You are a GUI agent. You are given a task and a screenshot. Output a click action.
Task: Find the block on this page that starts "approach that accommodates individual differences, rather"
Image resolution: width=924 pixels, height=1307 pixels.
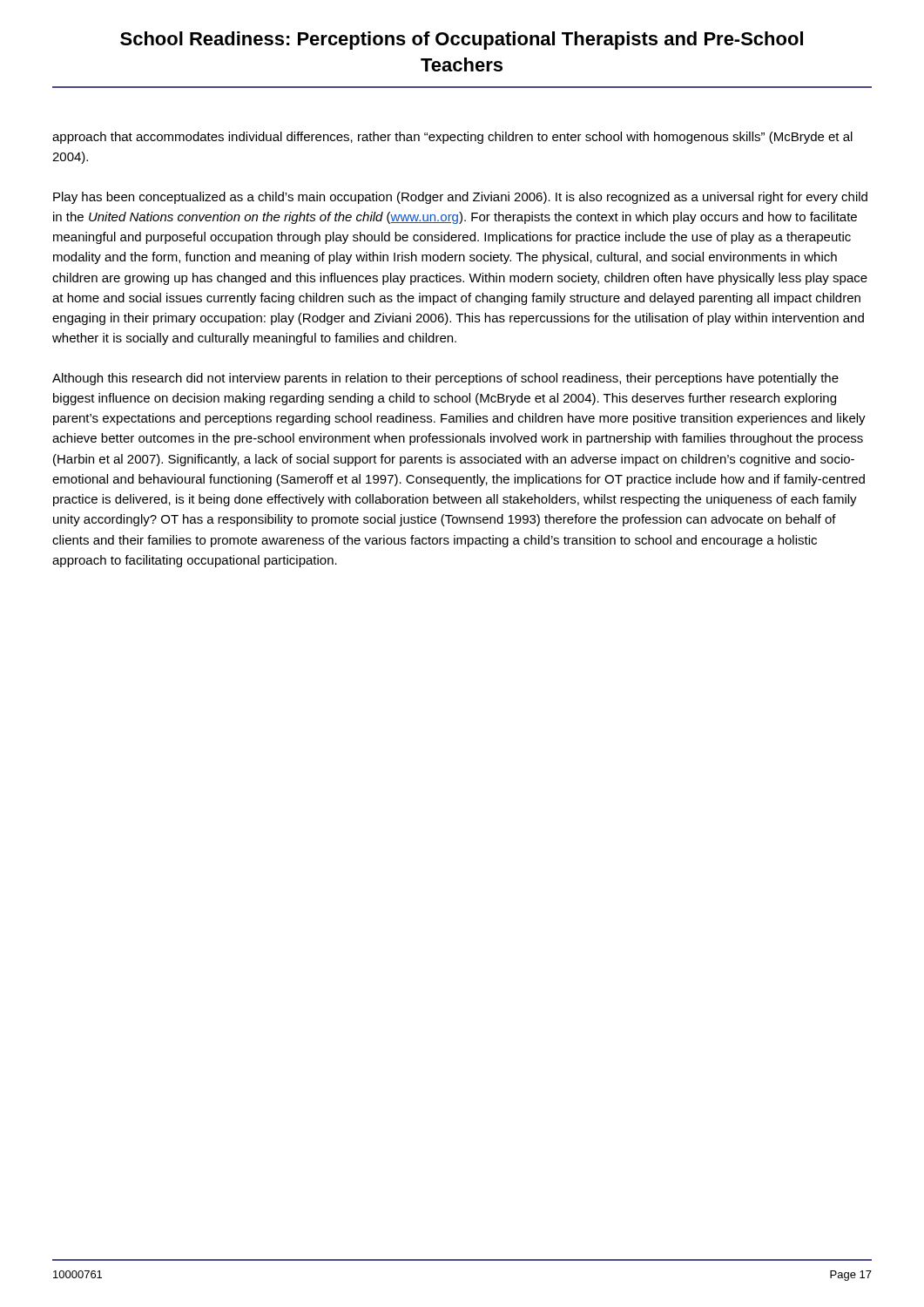click(453, 147)
